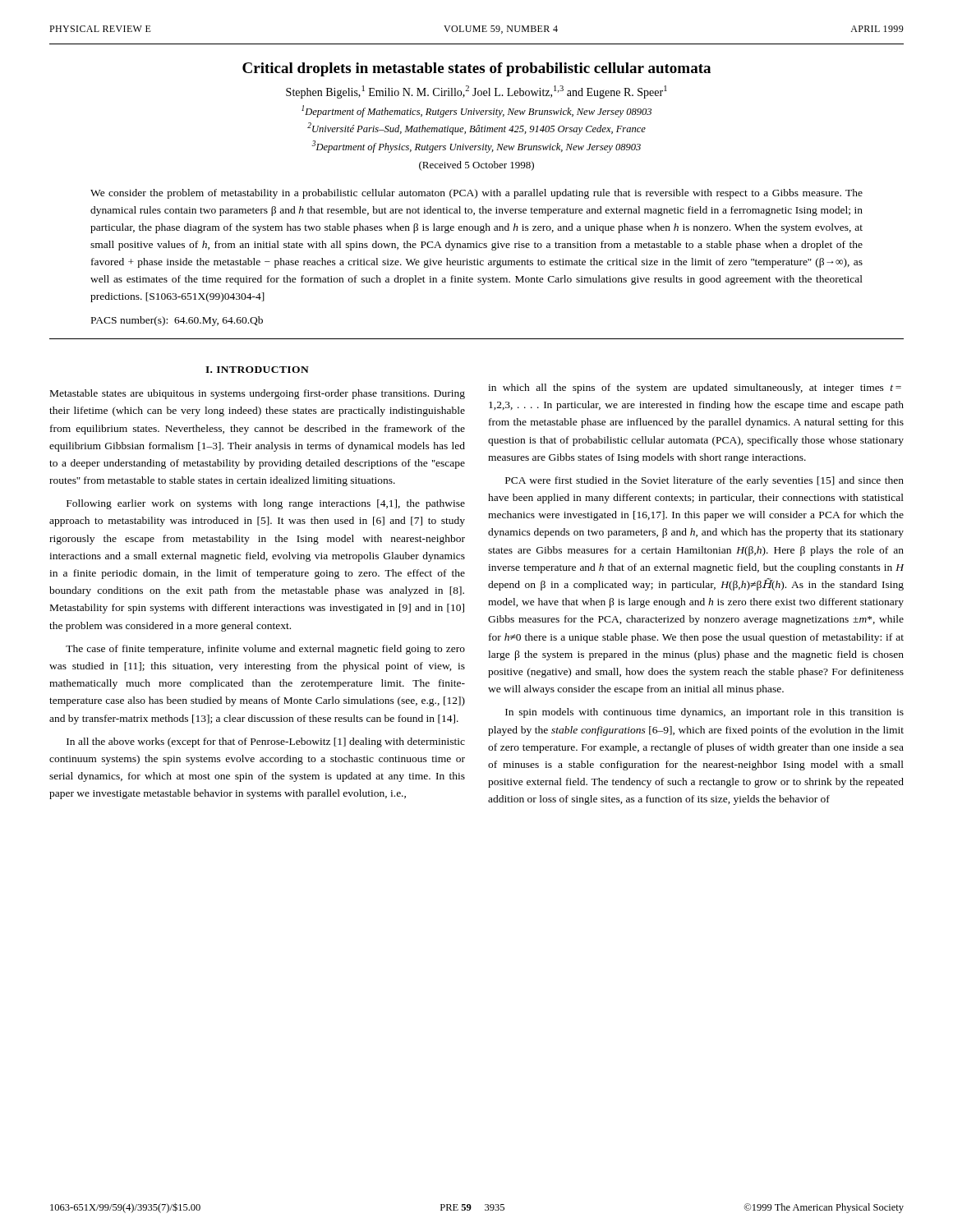Find the region starting "We consider the problem of metastability in a"
The height and width of the screenshot is (1232, 953).
(476, 244)
